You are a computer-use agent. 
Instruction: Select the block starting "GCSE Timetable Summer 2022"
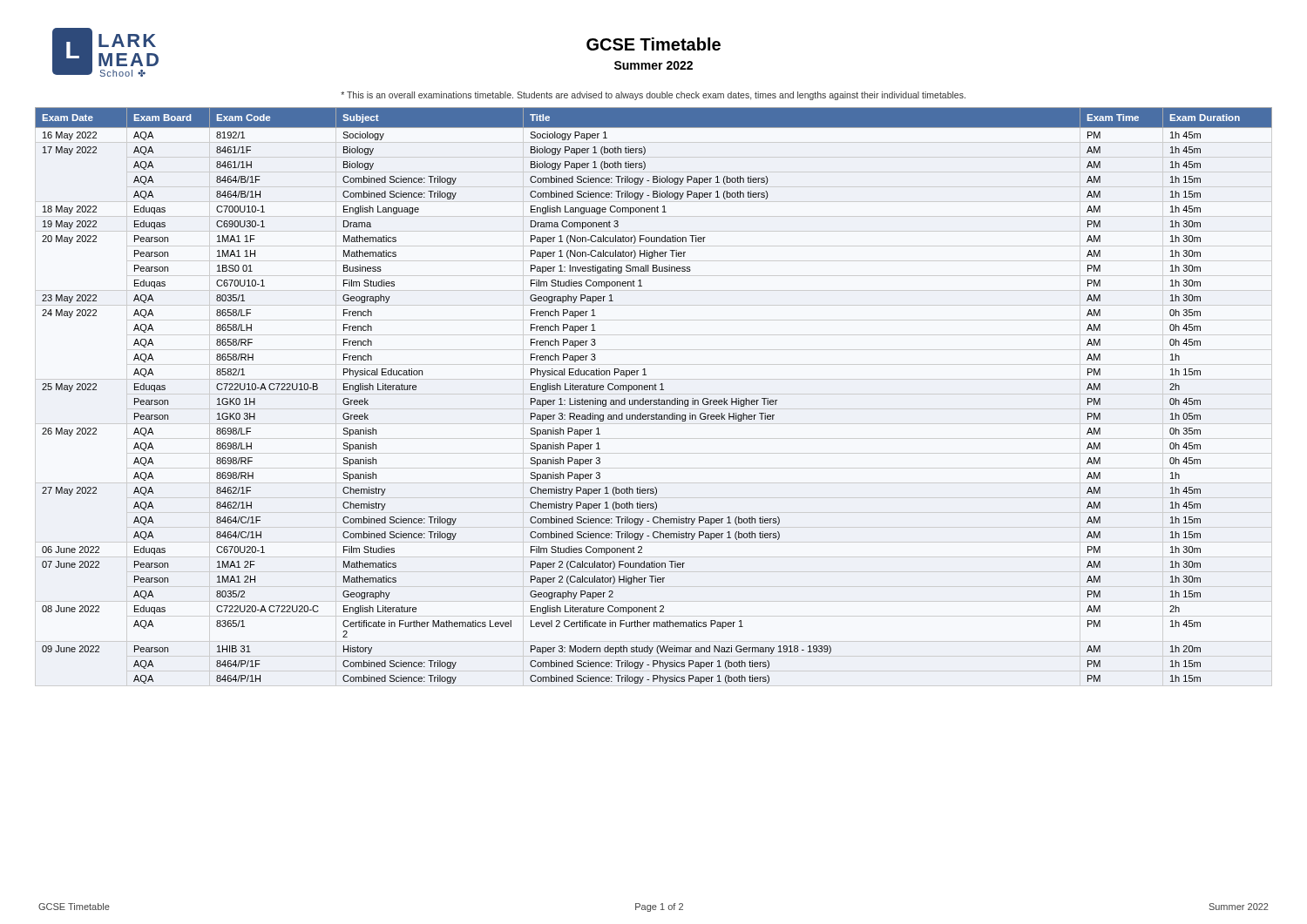tap(654, 54)
